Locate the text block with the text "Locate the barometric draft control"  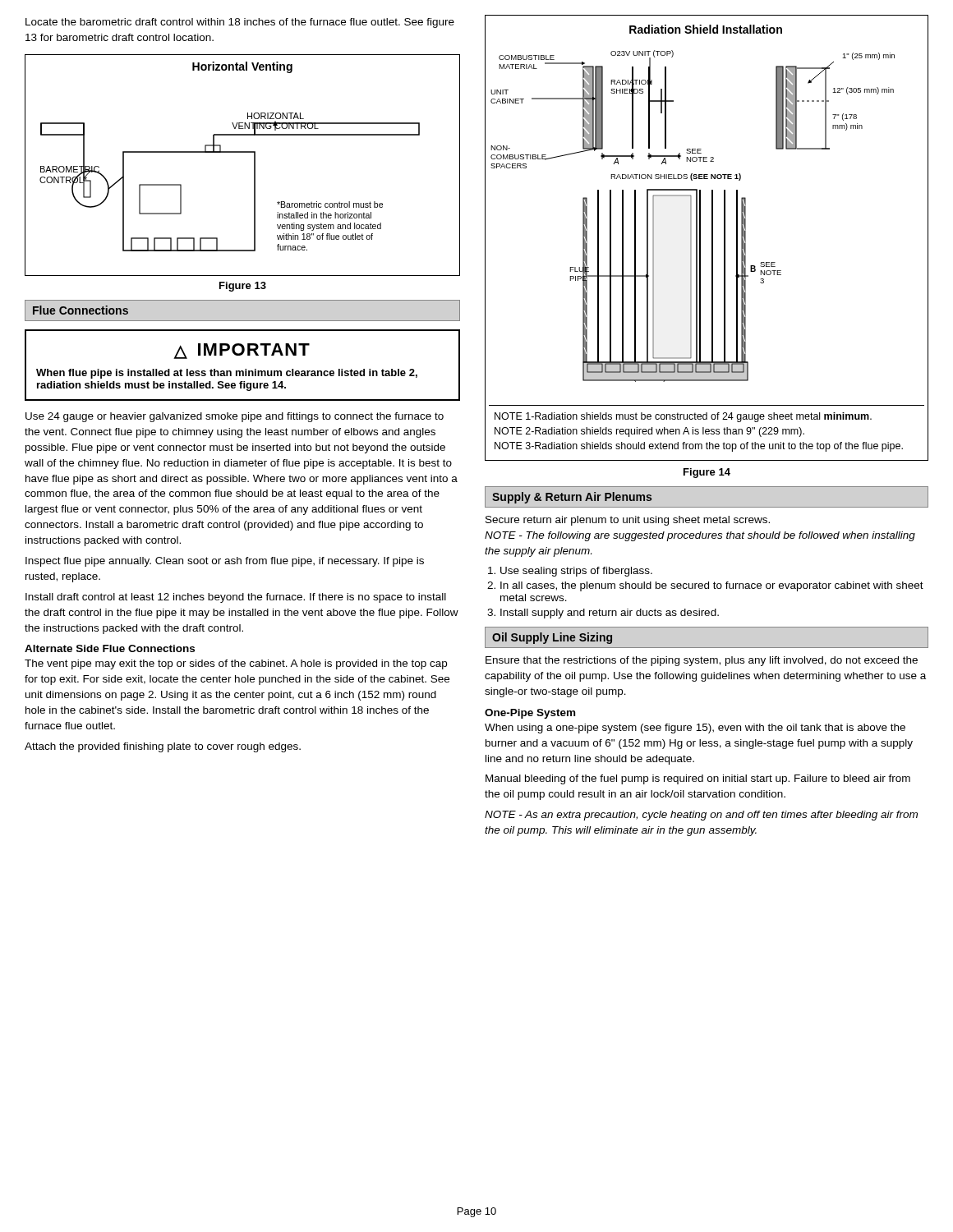pos(242,30)
